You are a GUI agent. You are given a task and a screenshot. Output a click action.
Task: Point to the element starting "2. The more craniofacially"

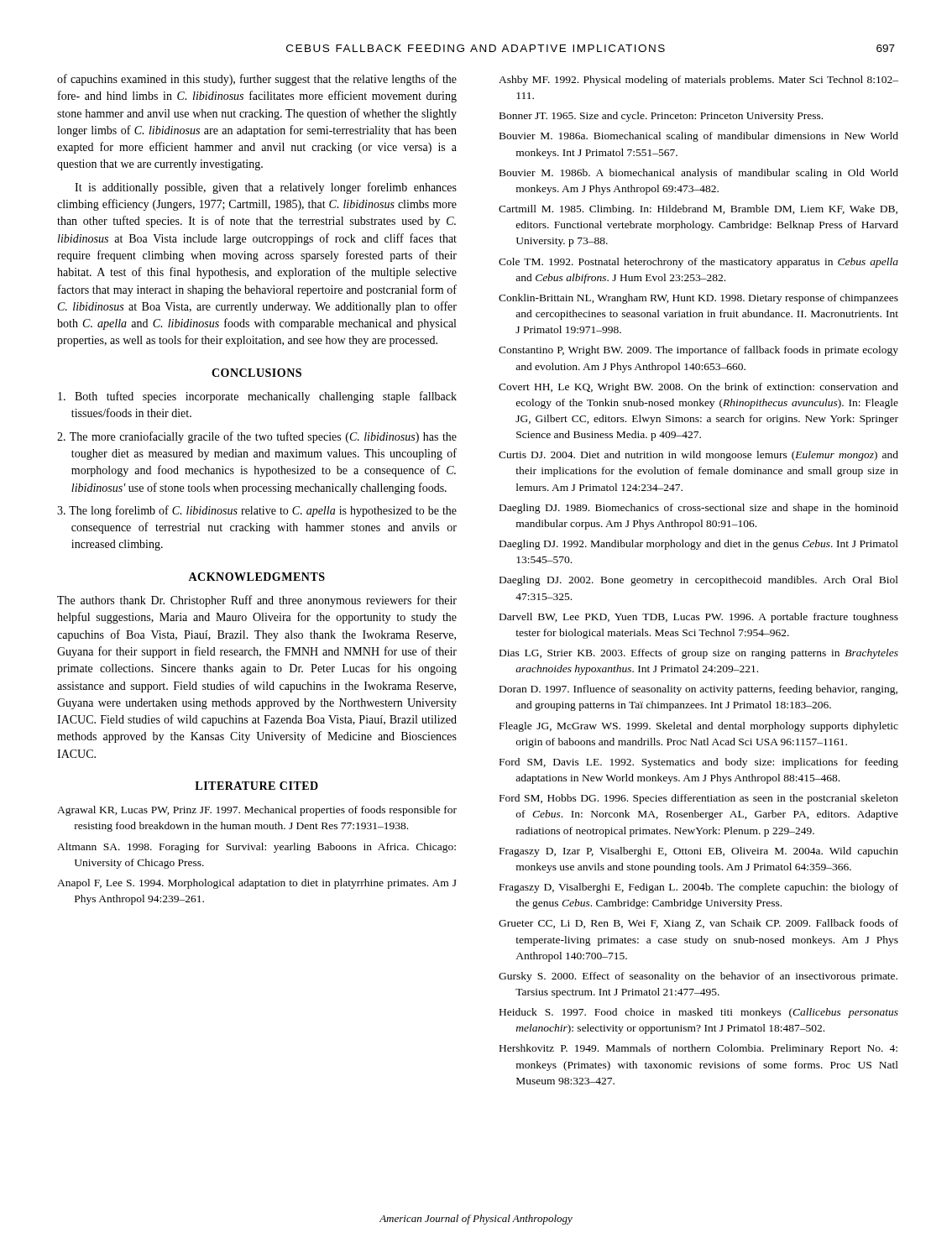(x=257, y=463)
